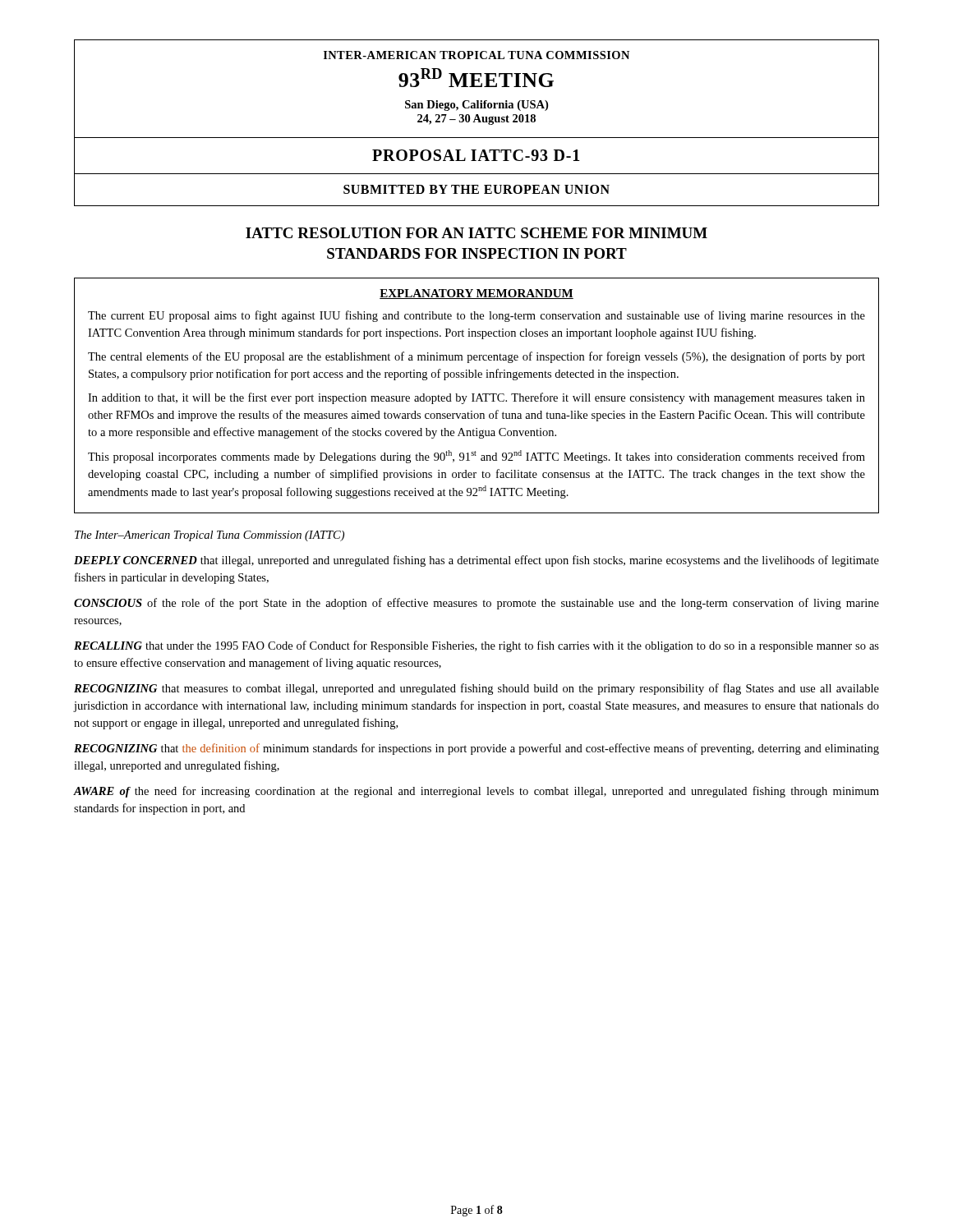Find the text block that says "RECOGNIZING that the definition of minimum standards"
The height and width of the screenshot is (1232, 953).
[476, 757]
